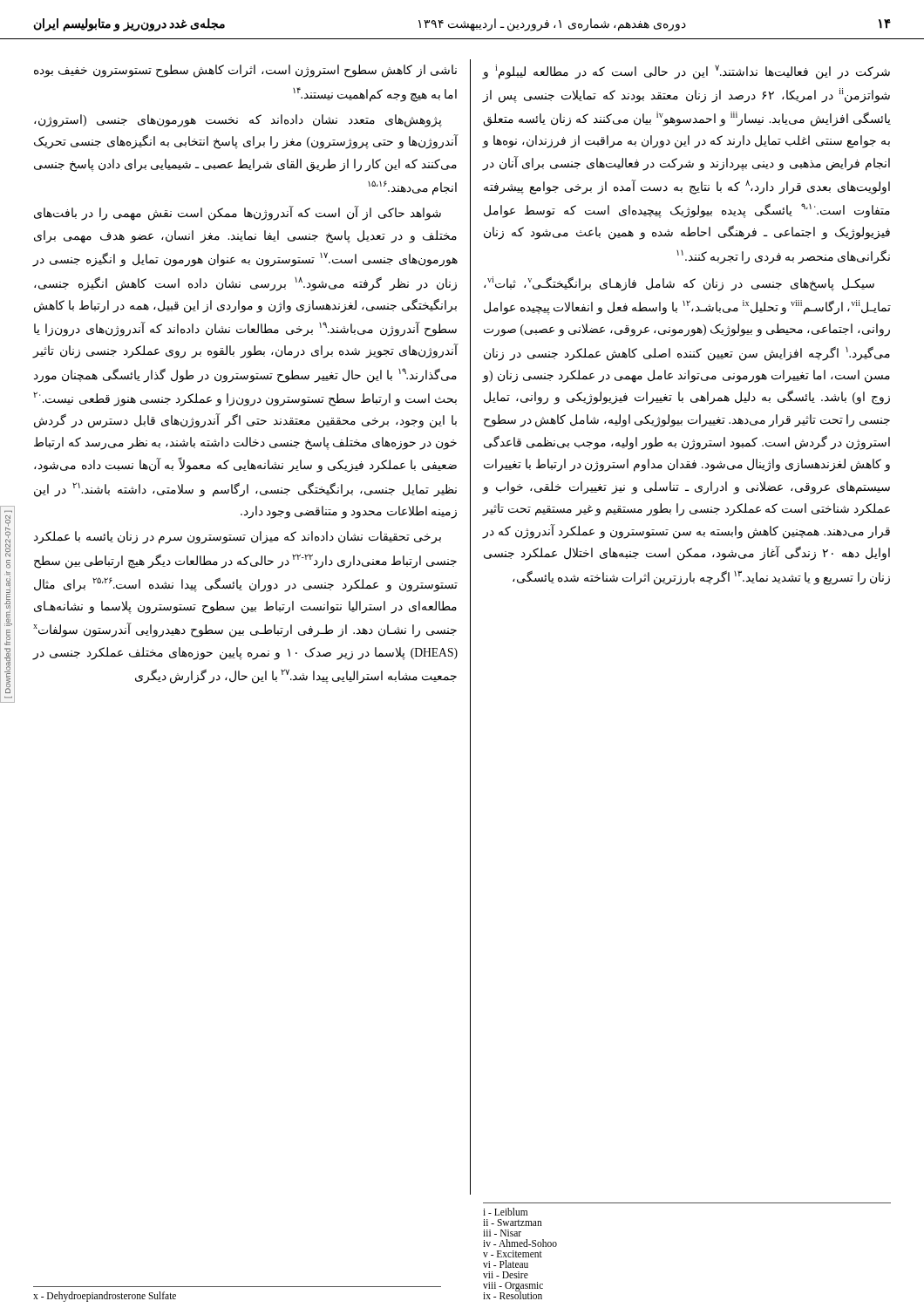Select the element starting "ناشی از کاهش"

[245, 373]
